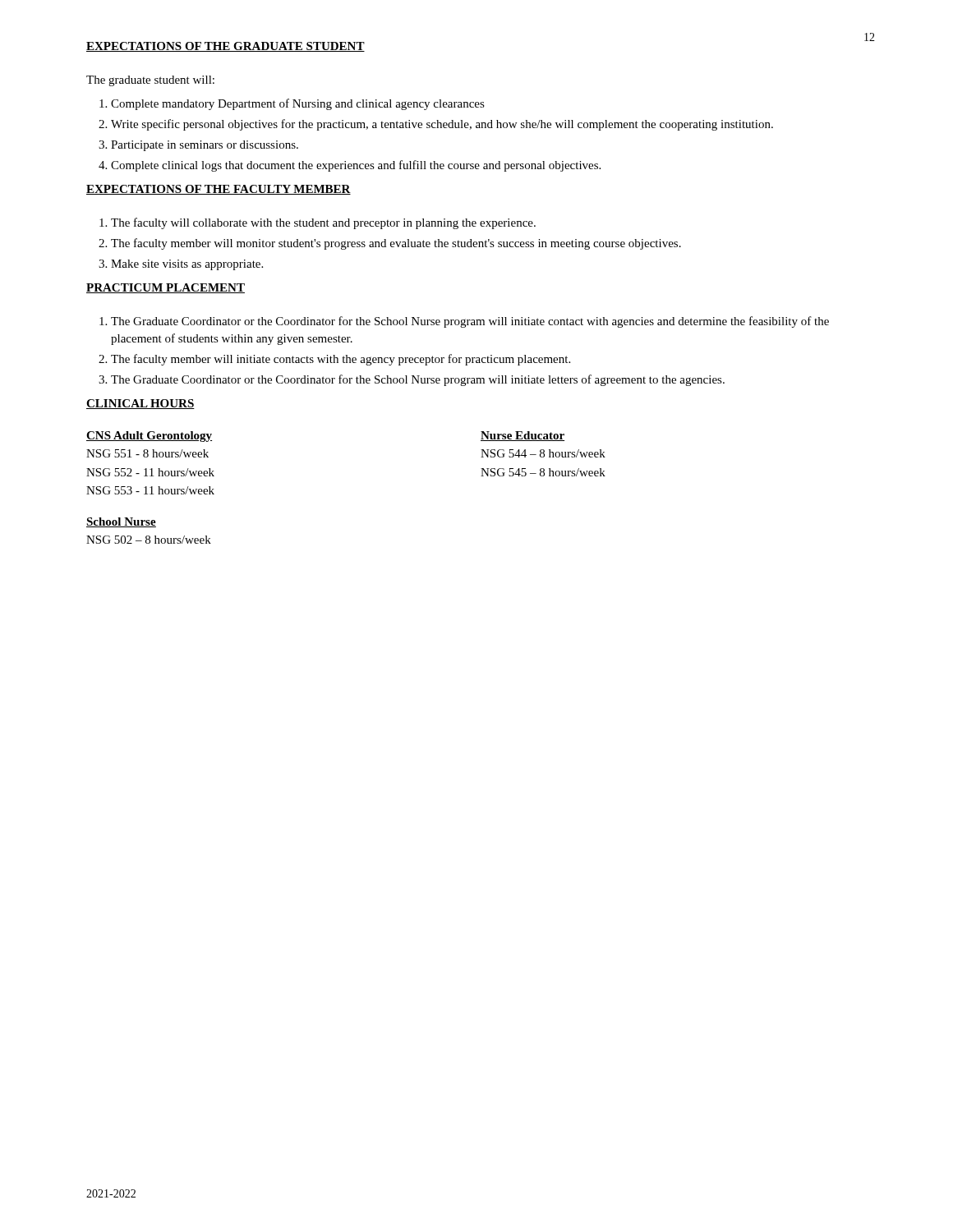Click on the list item containing "The faculty member will monitor student's progress and"
Viewport: 953px width, 1232px height.
coord(396,243)
